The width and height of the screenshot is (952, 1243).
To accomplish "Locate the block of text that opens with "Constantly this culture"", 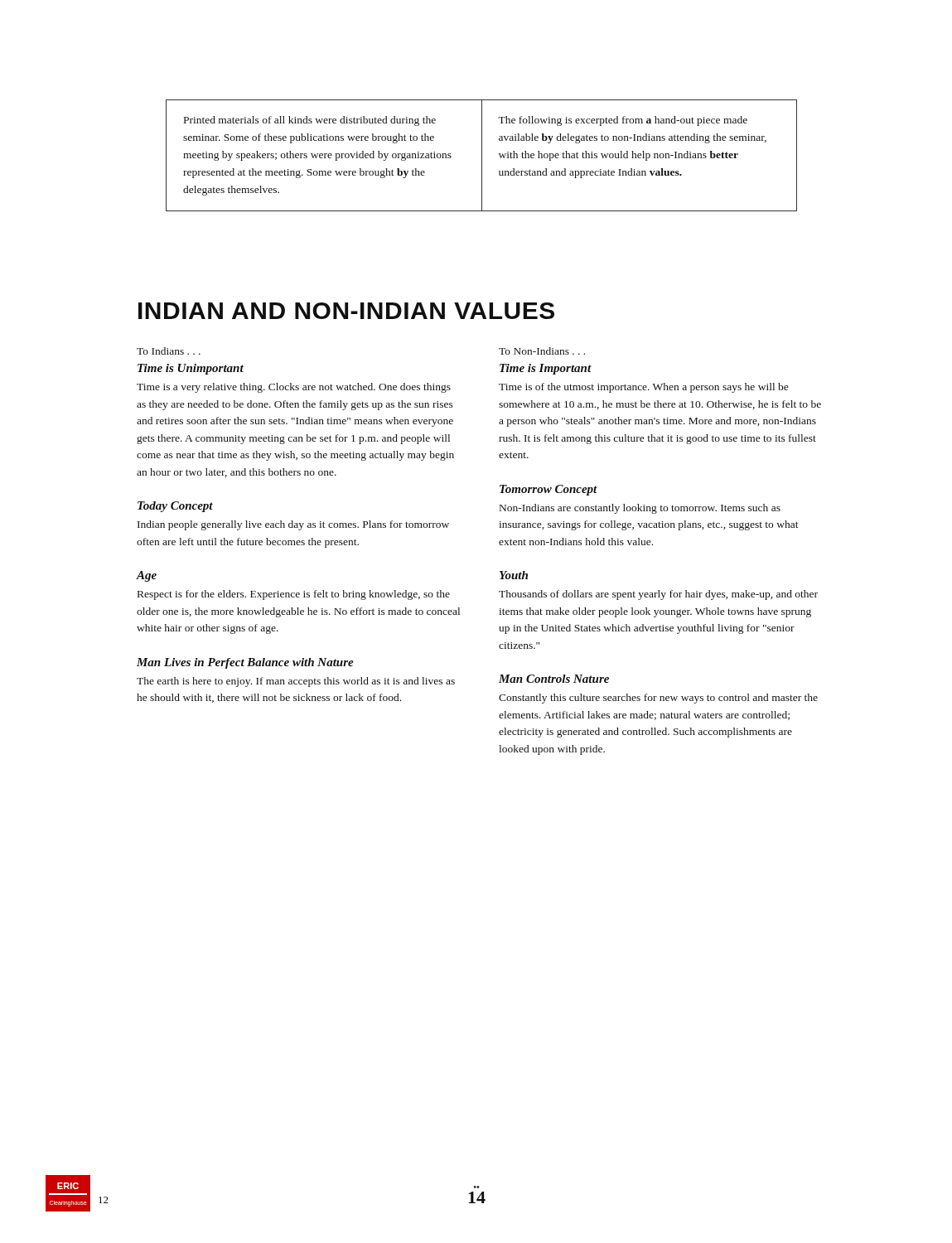I will tap(658, 723).
